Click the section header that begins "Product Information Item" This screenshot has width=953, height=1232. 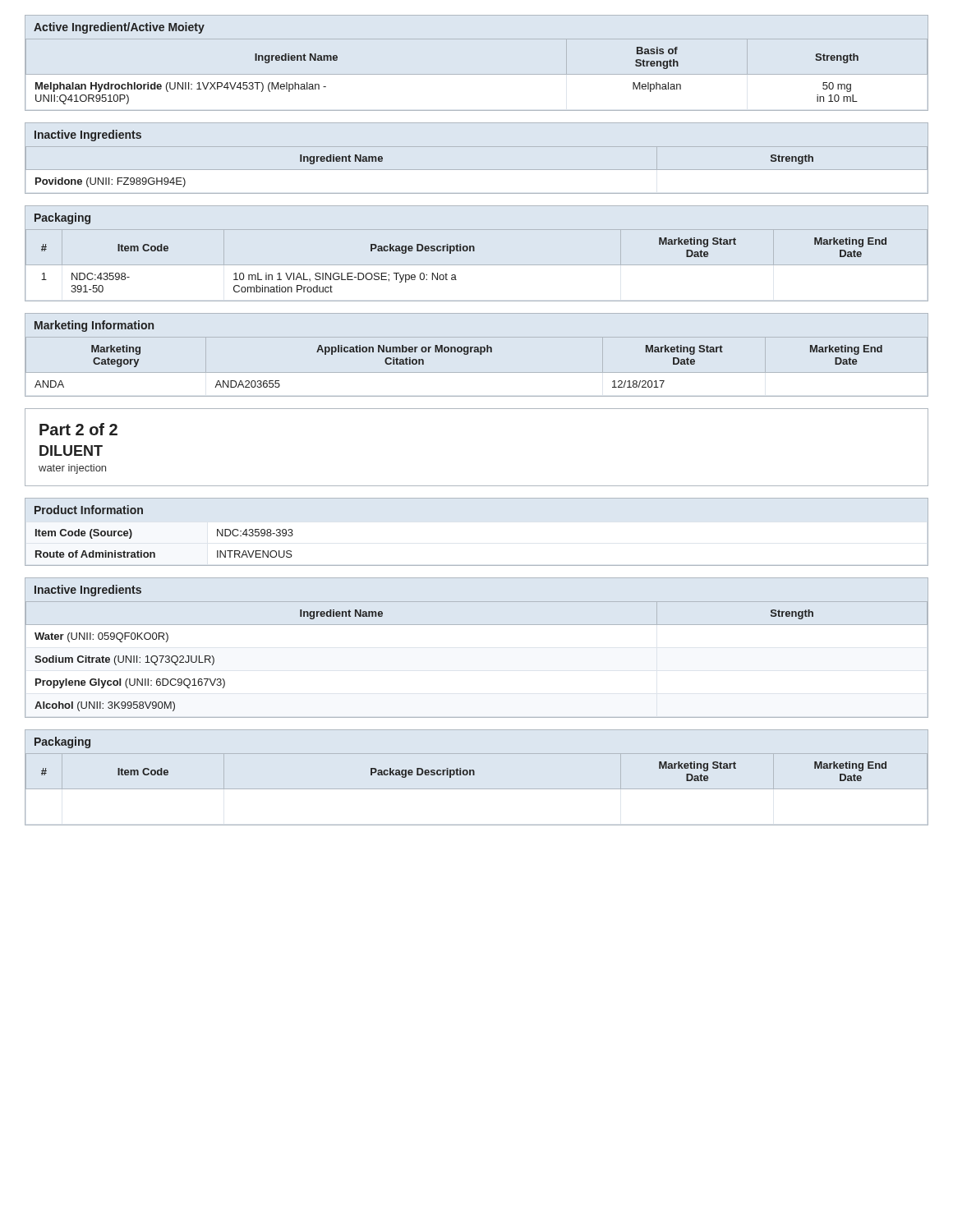(476, 532)
